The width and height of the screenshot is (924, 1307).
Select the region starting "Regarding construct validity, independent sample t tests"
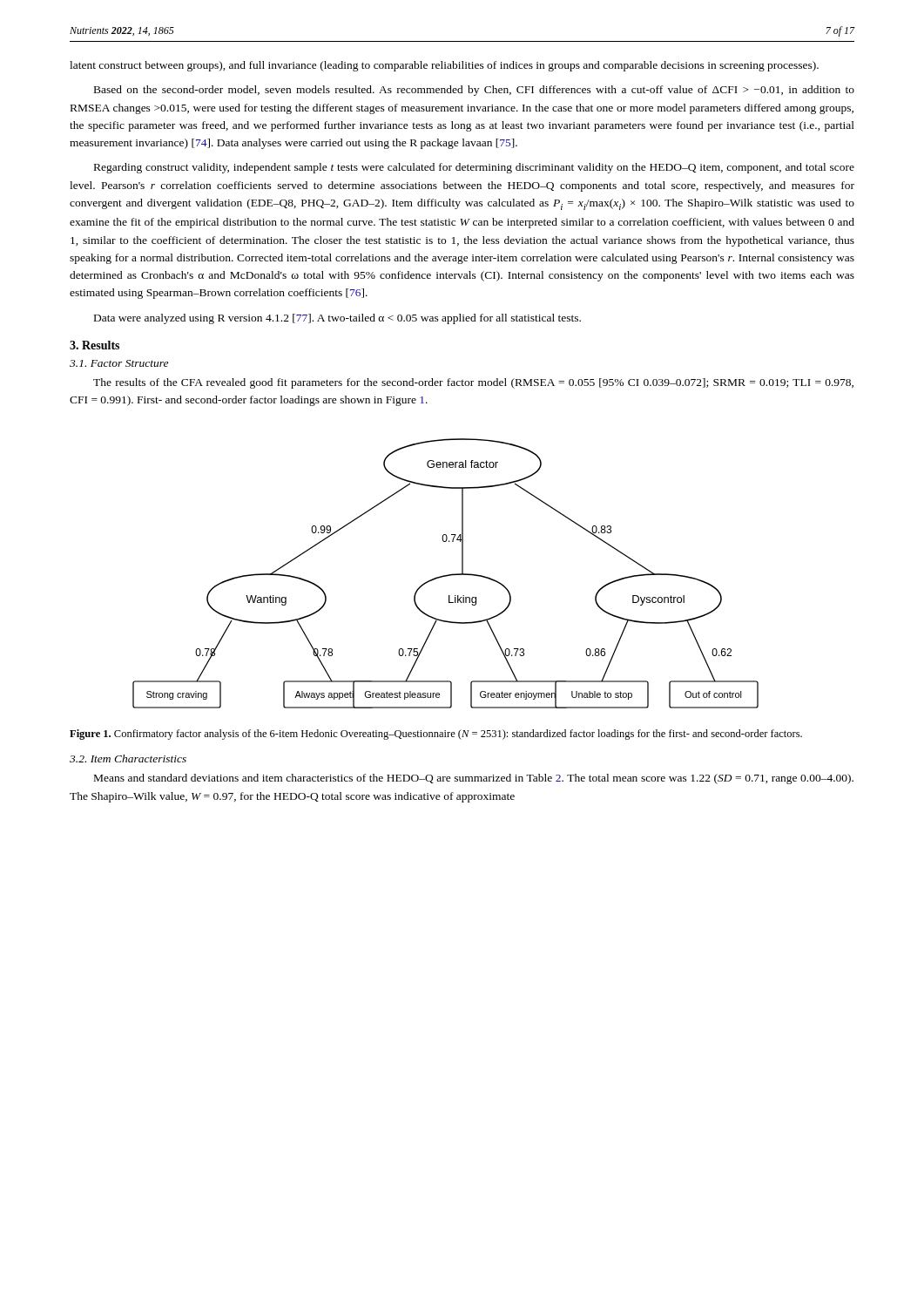pos(462,230)
